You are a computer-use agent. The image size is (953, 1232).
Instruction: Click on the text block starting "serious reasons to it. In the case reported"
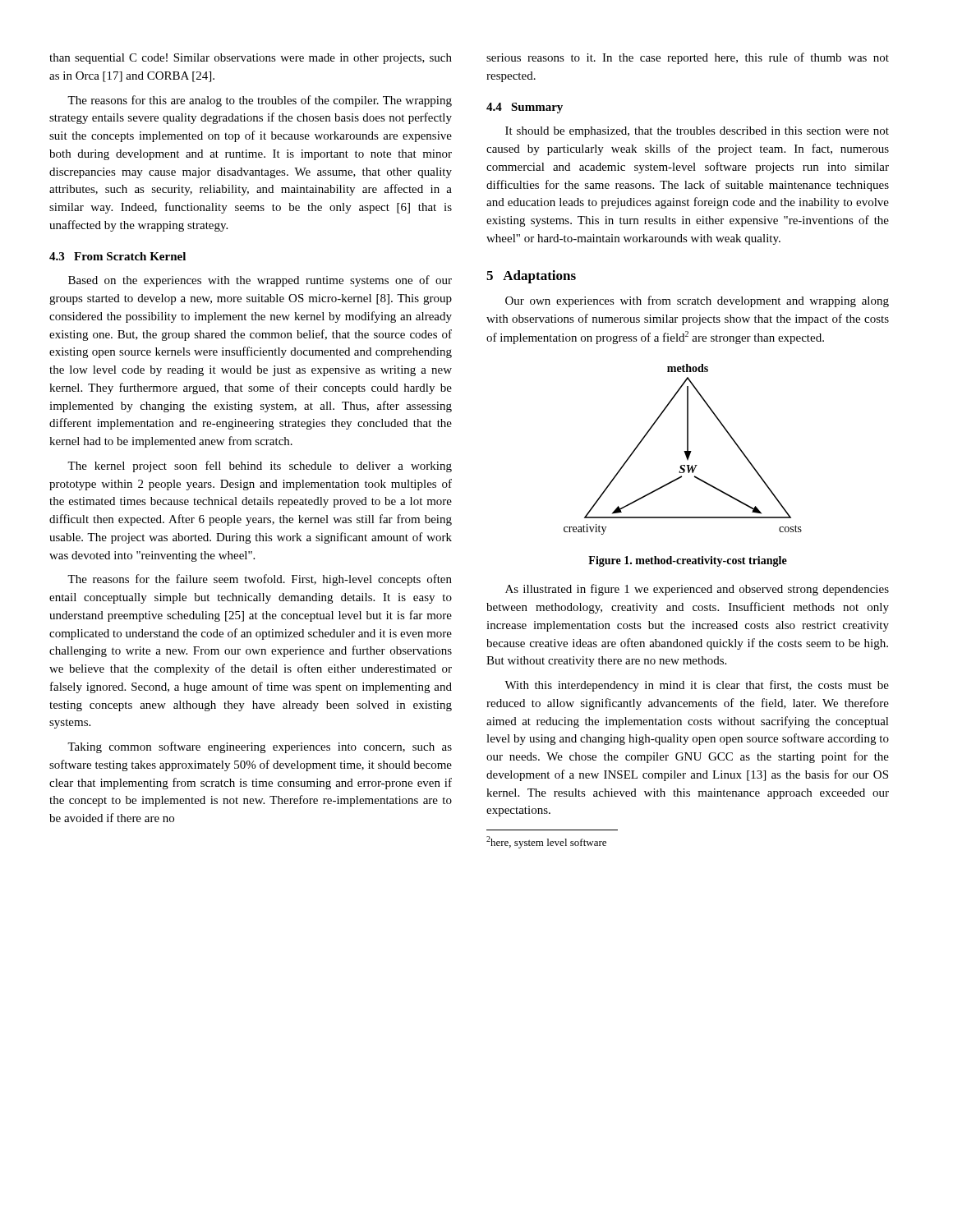(x=688, y=67)
